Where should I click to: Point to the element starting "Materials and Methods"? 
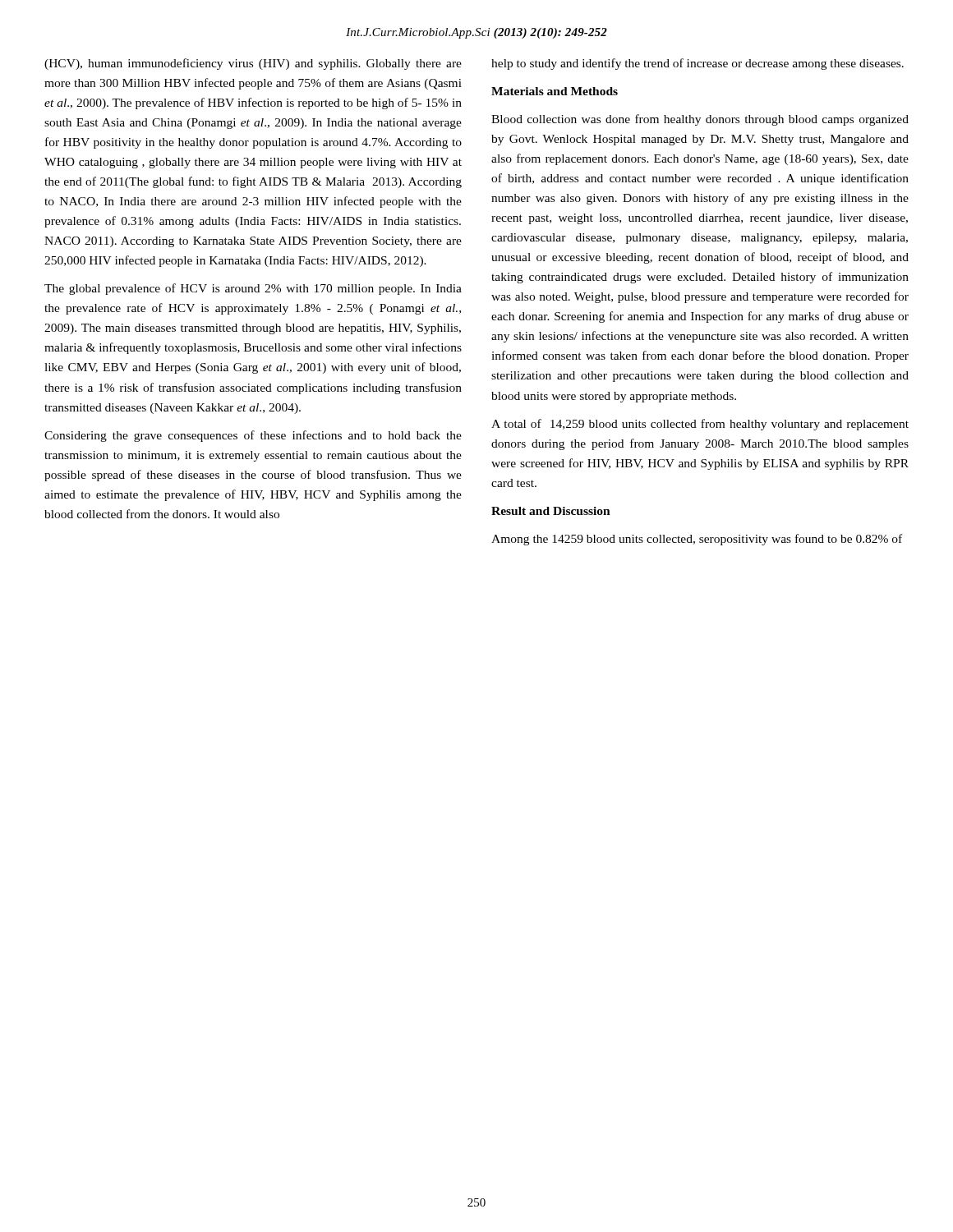coord(555,91)
